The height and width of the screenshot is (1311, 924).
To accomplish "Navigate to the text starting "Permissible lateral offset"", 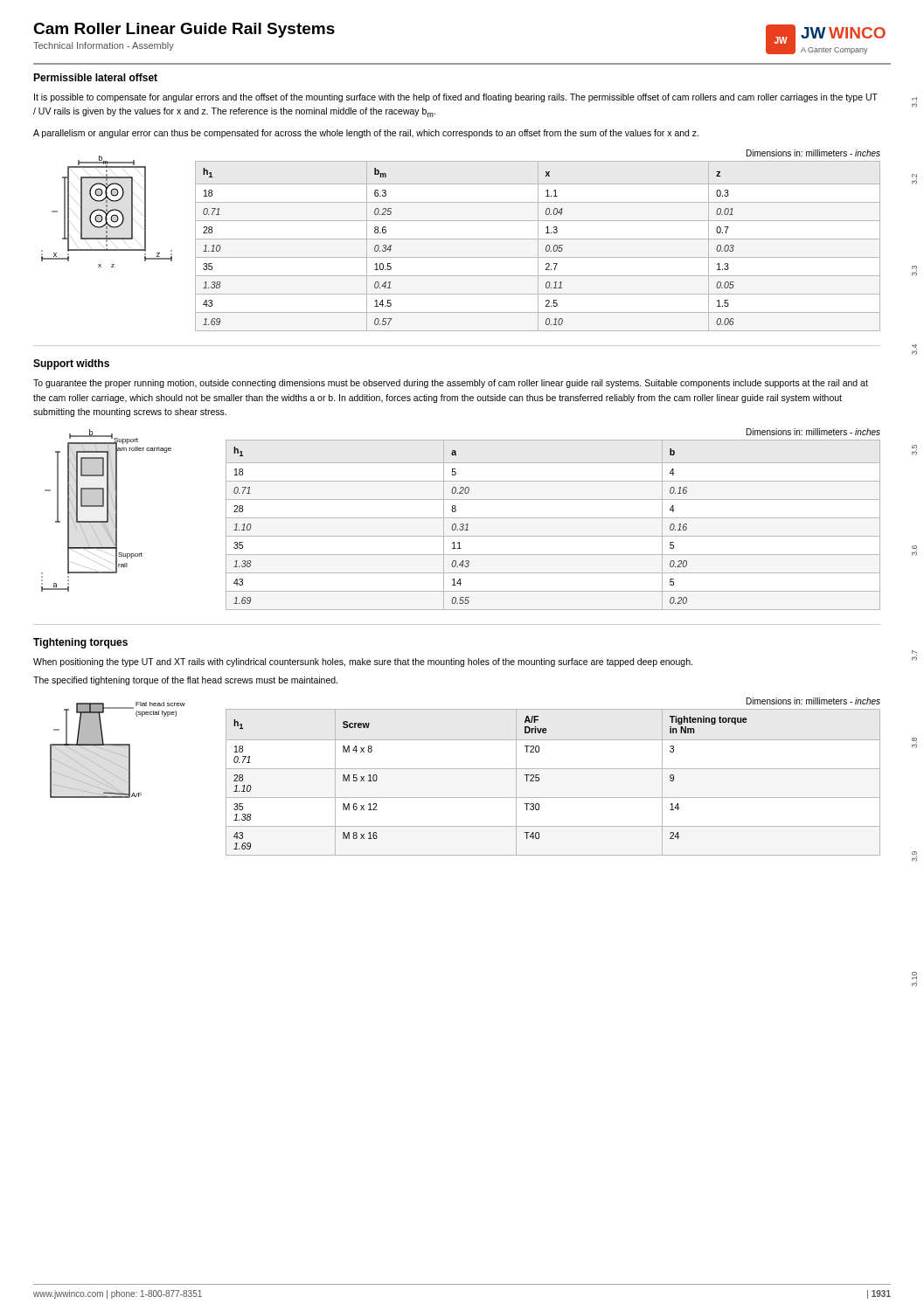I will coord(95,78).
